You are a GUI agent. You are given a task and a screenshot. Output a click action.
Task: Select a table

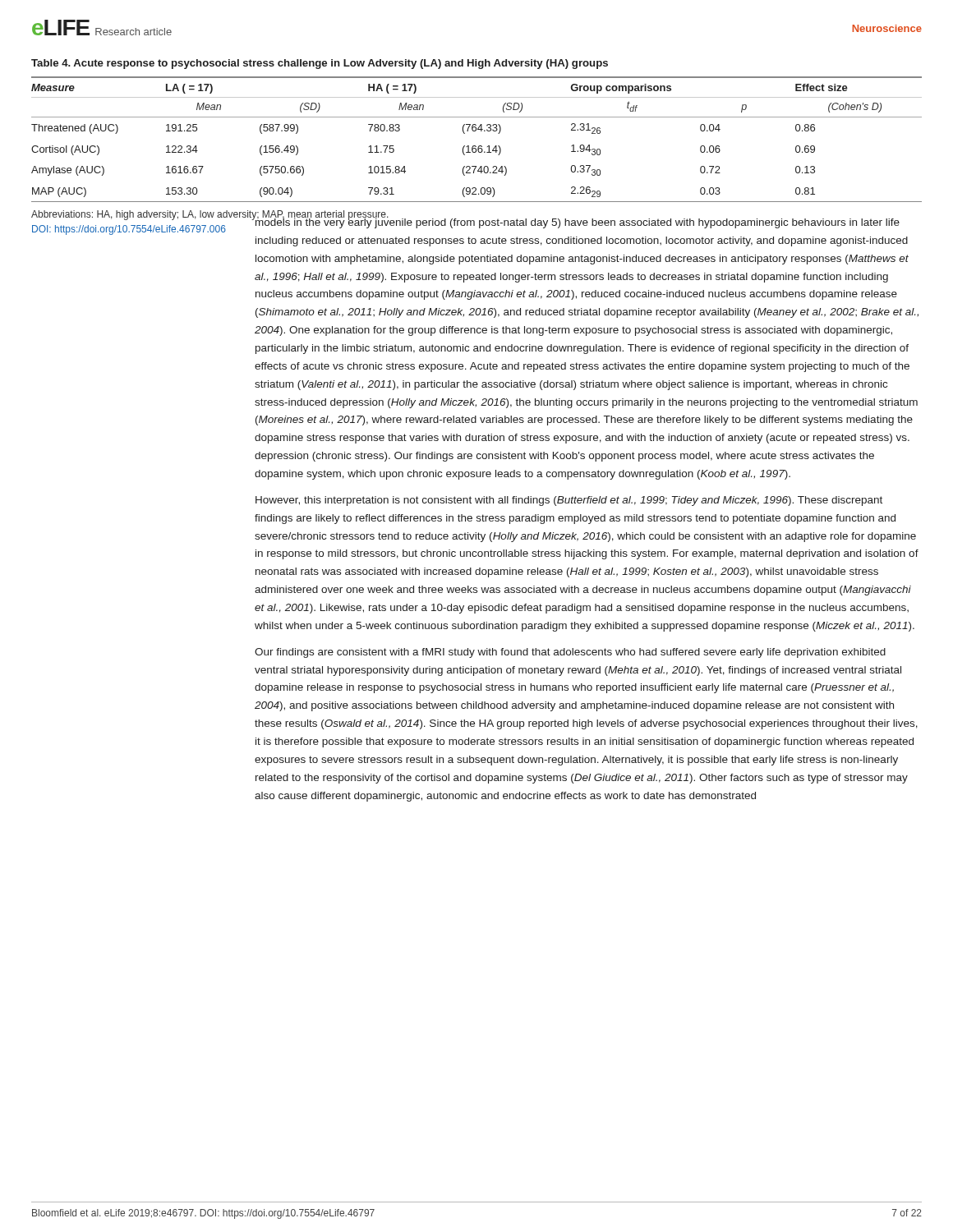(476, 140)
